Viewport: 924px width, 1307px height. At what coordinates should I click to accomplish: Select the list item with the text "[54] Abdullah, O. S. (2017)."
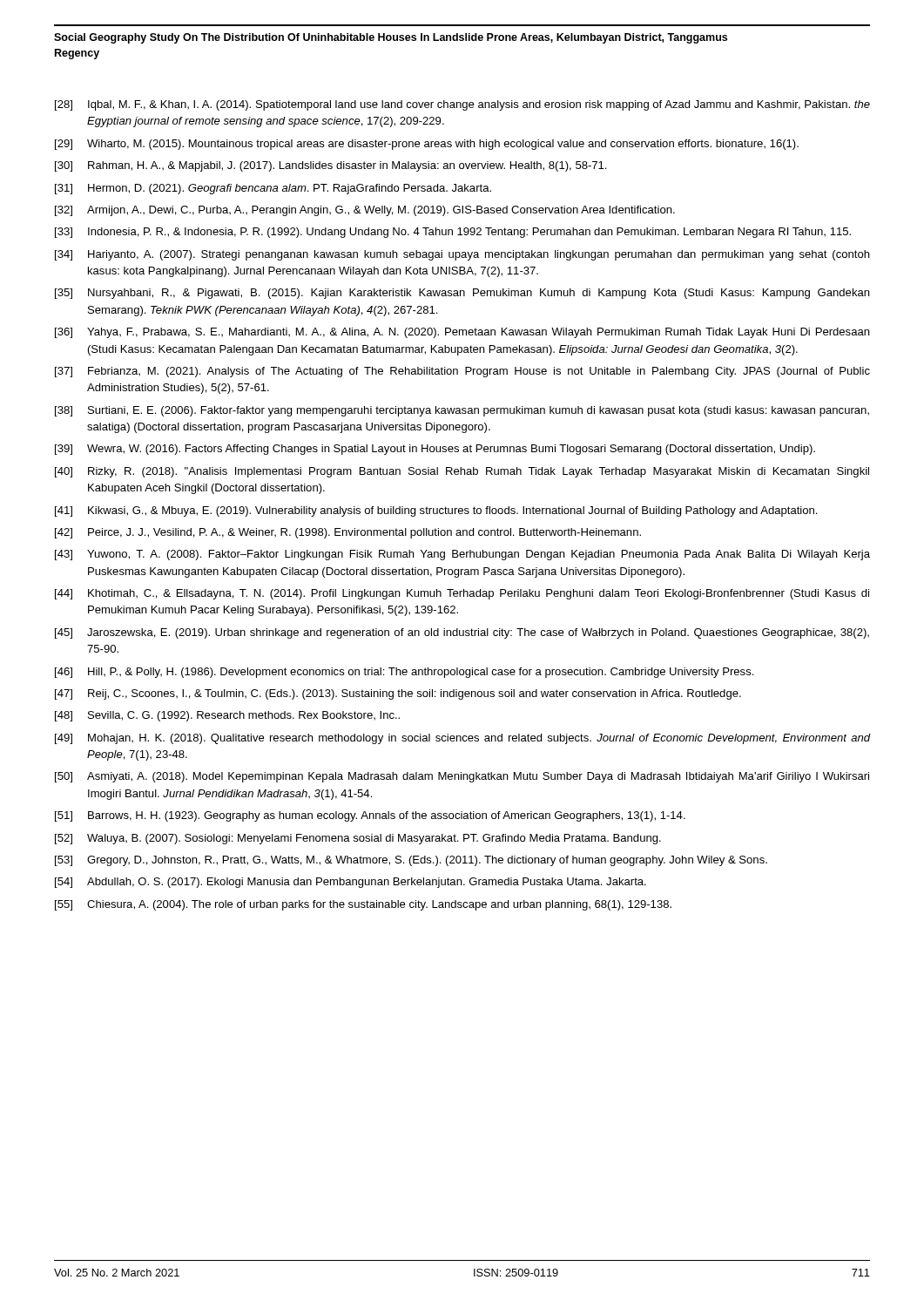pos(462,882)
